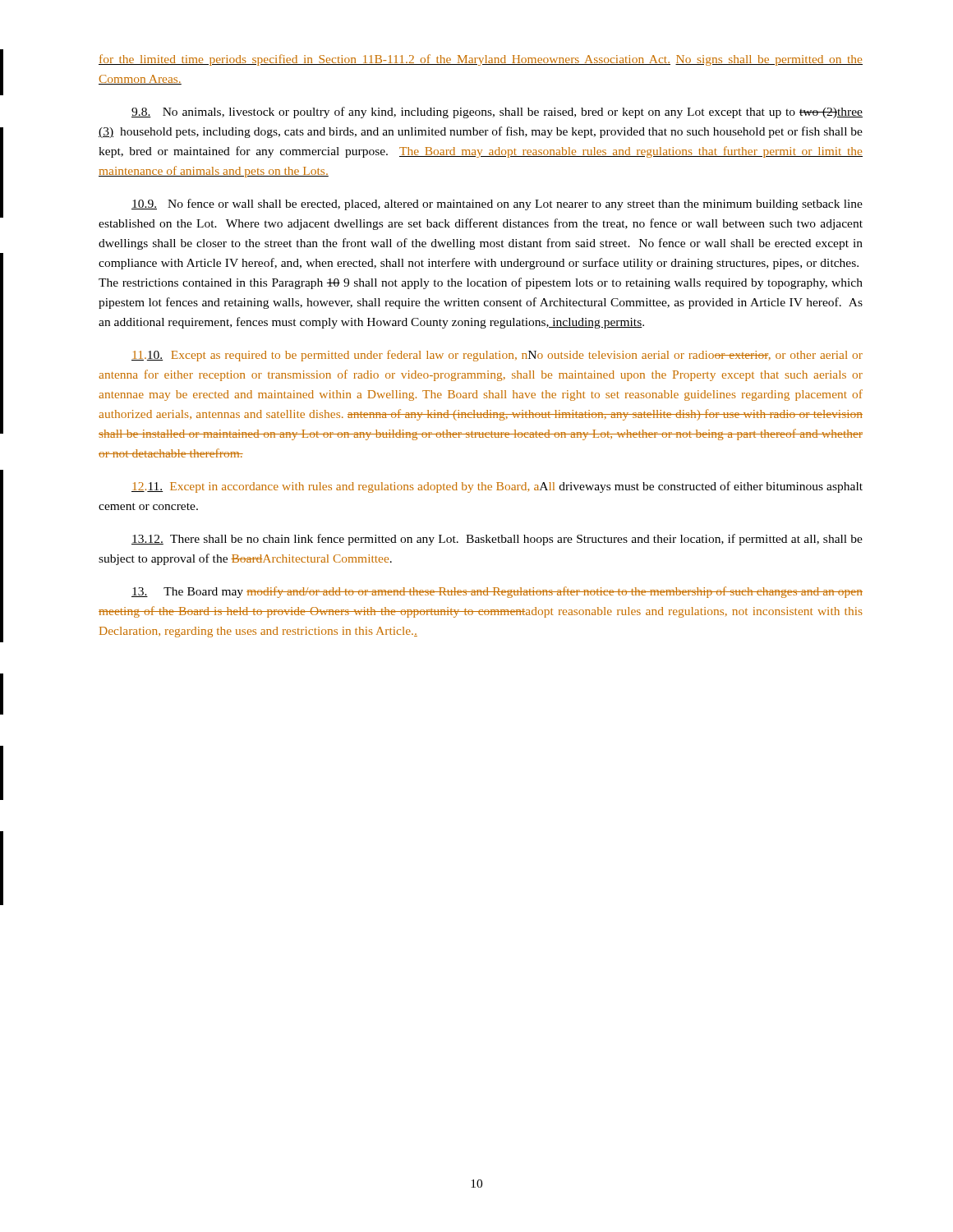Viewport: 953px width, 1232px height.
Task: Find the list item containing "9.8. No animals, livestock or poultry of any"
Action: point(481,141)
